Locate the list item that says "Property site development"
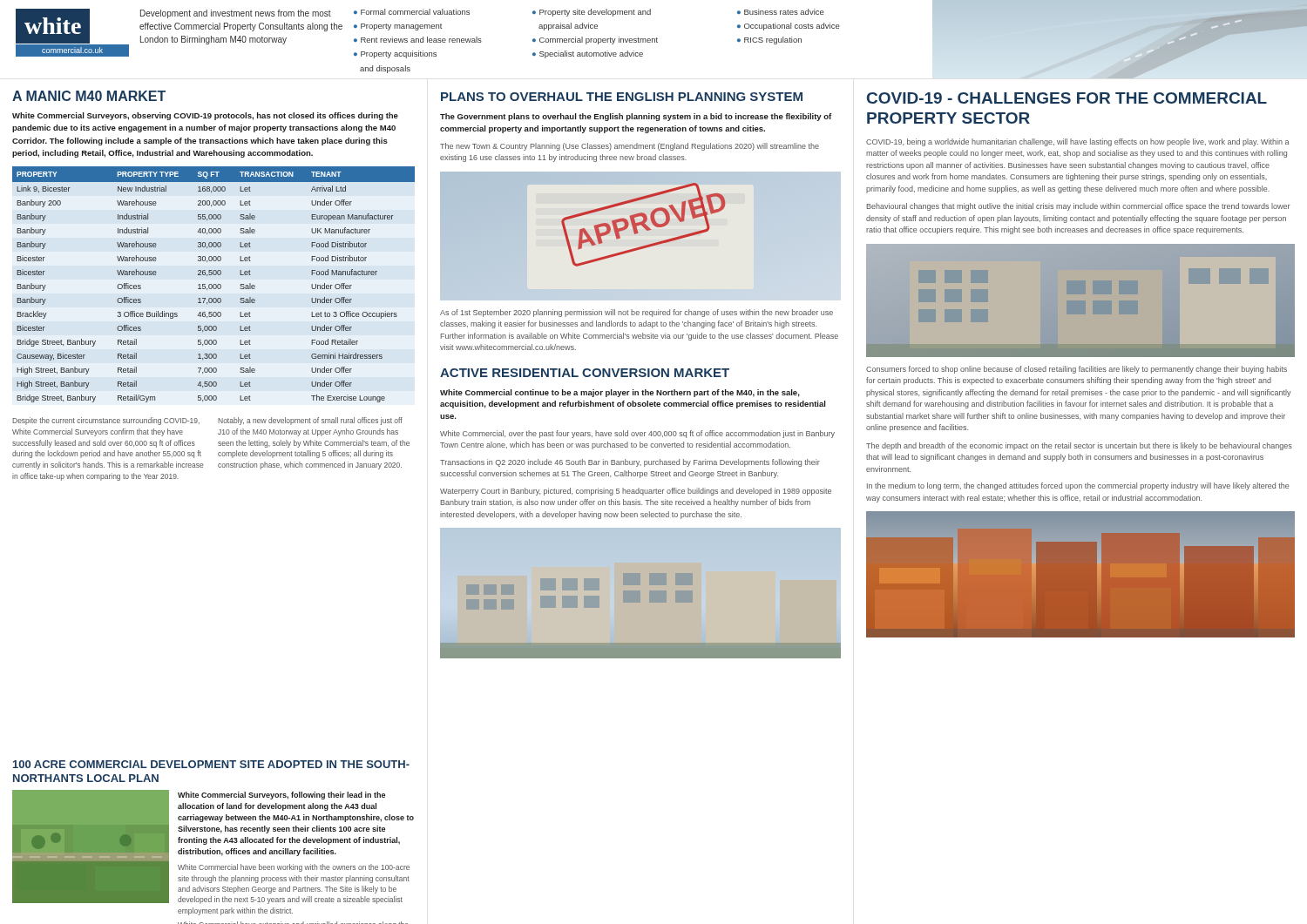The width and height of the screenshot is (1307, 924). (591, 19)
